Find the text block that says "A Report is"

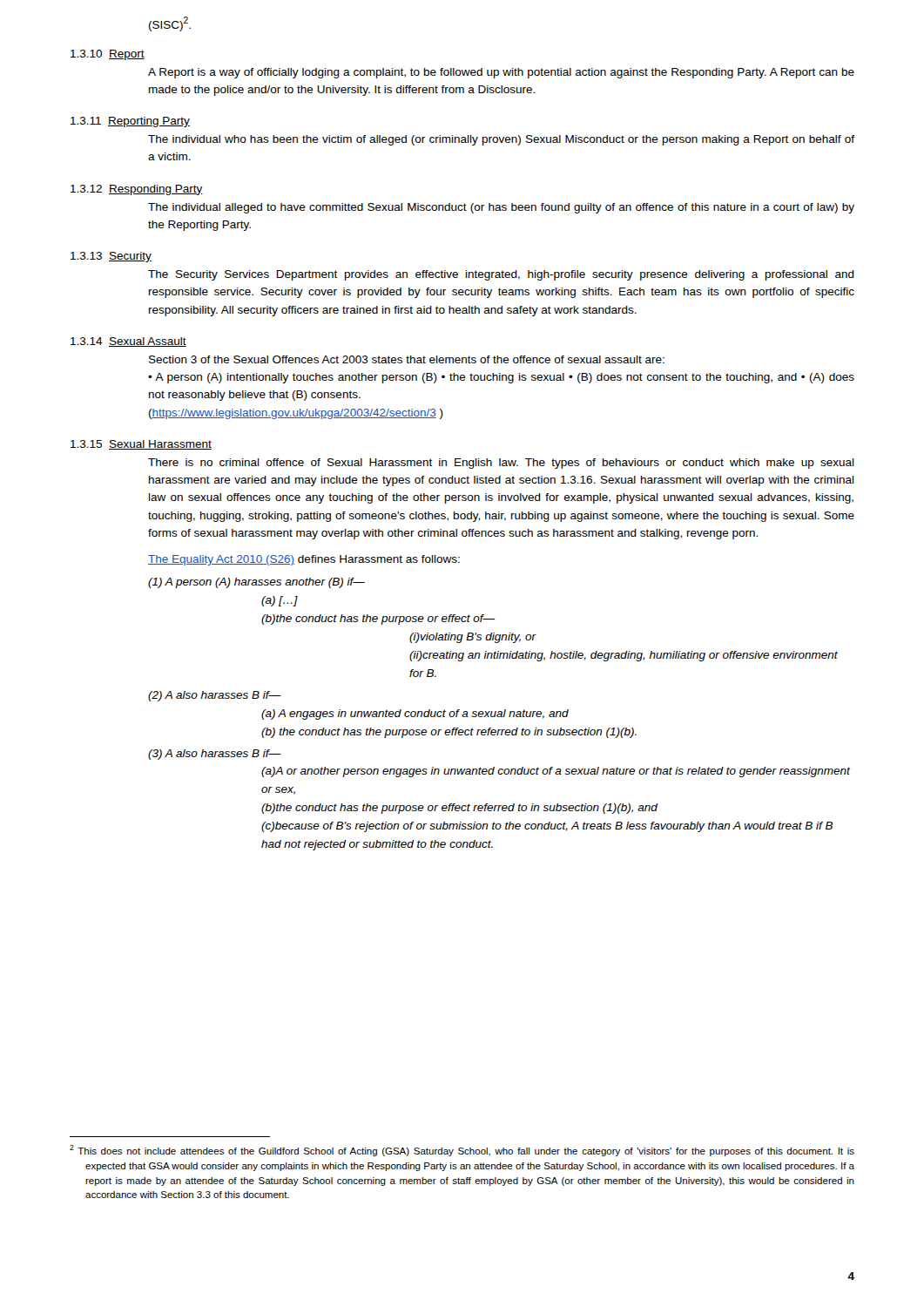[501, 80]
